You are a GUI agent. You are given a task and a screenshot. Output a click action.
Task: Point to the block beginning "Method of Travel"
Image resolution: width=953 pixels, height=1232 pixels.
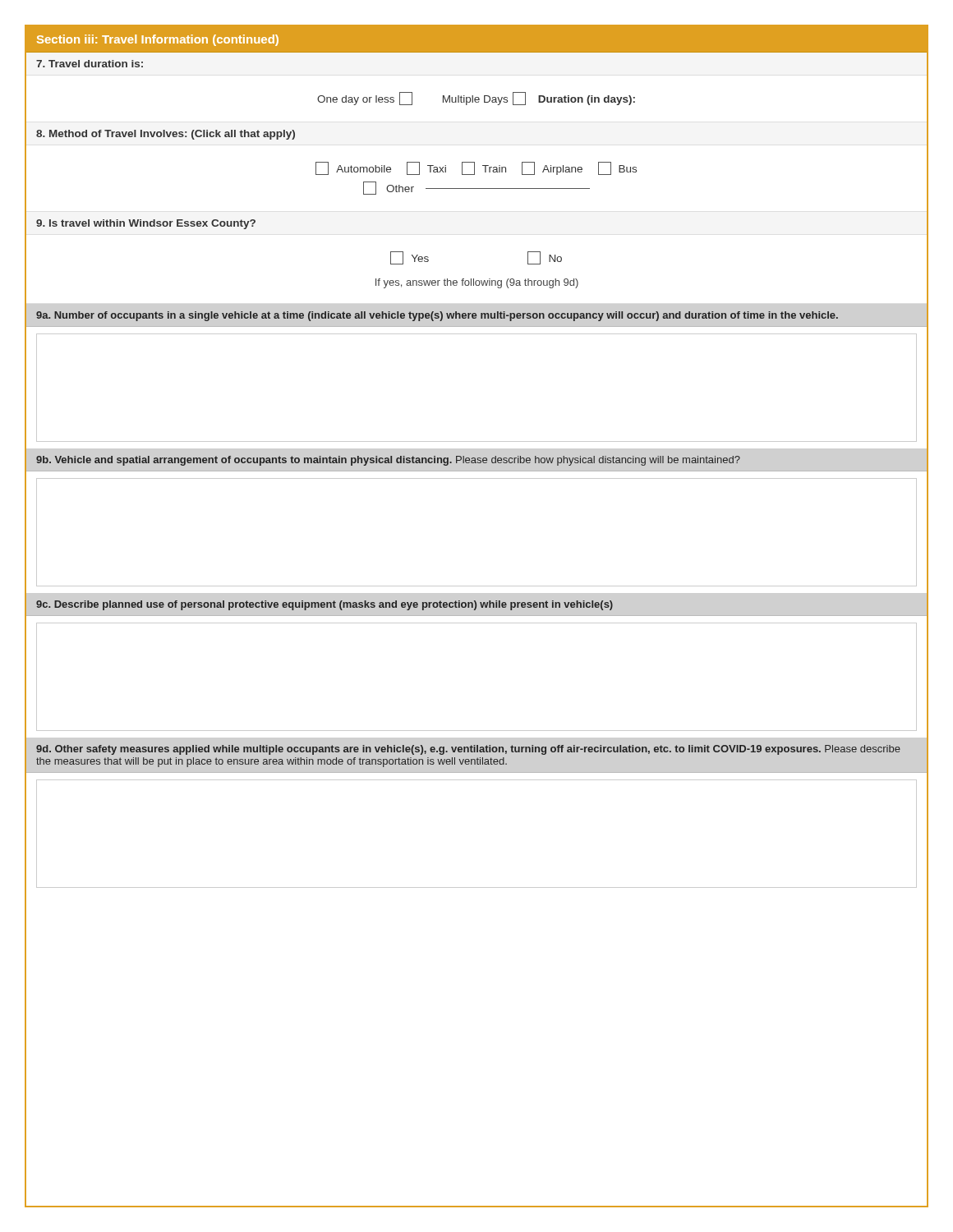pyautogui.click(x=166, y=133)
